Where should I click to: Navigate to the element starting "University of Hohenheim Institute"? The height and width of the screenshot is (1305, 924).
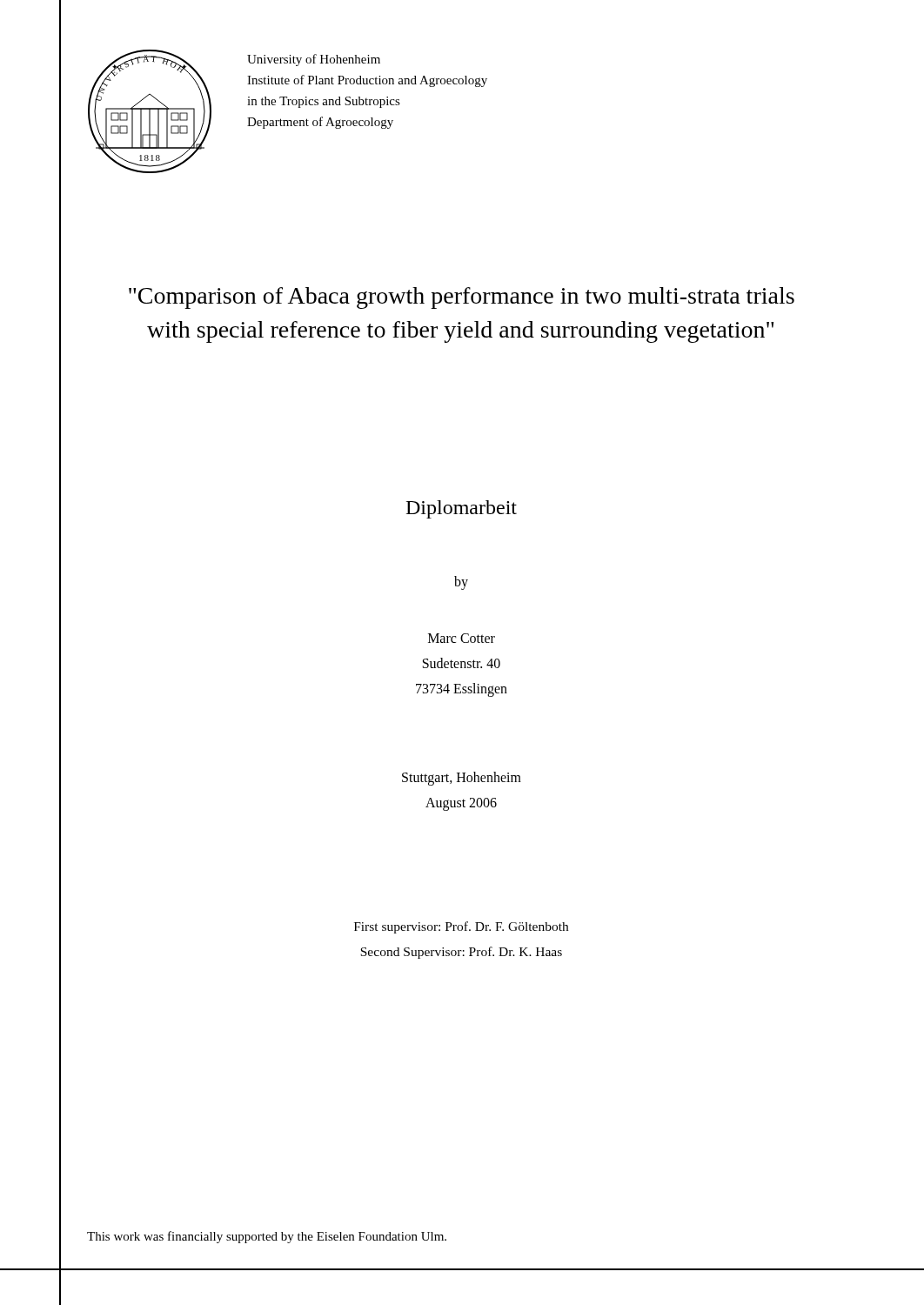coord(367,91)
